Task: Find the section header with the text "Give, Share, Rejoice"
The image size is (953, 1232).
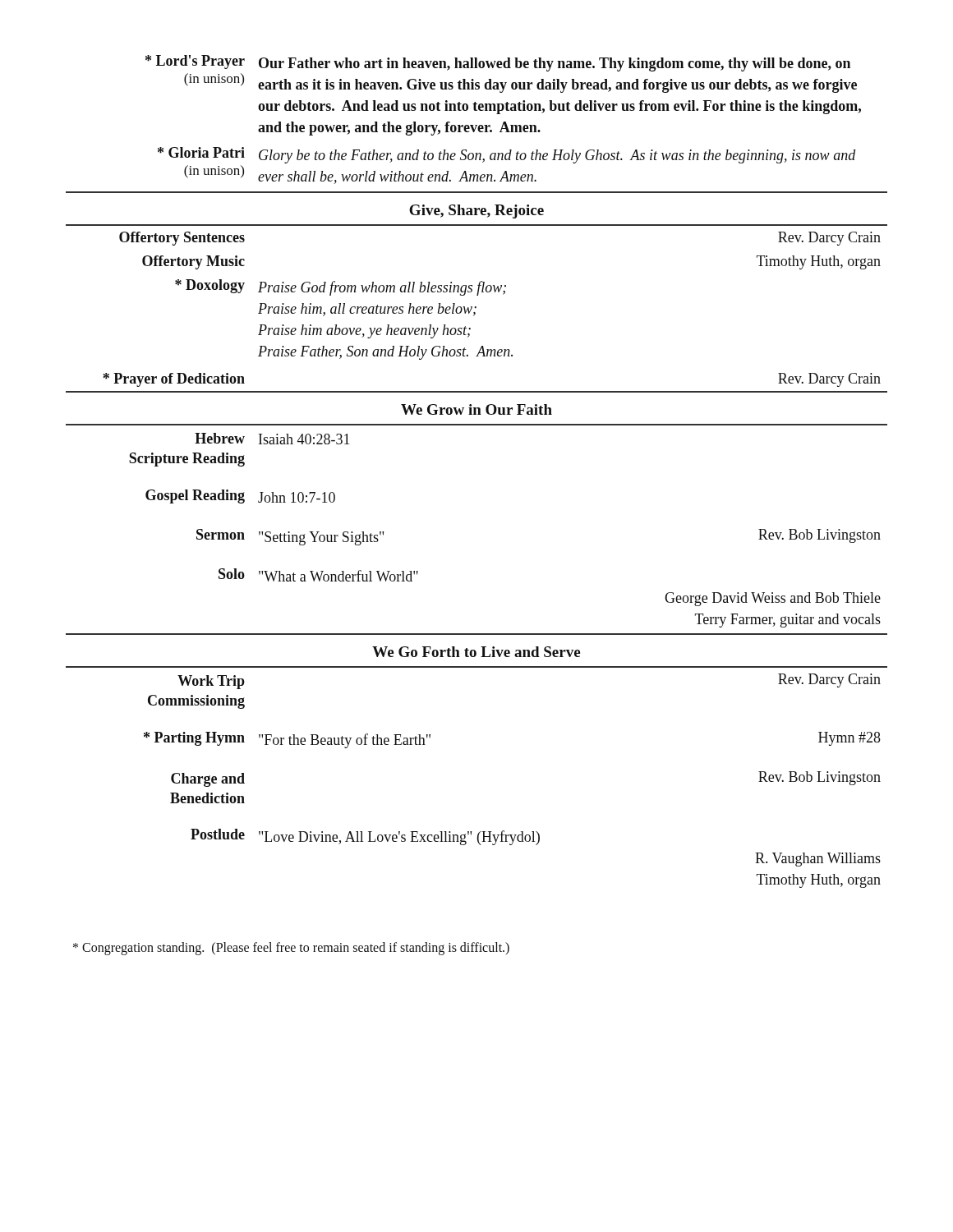Action: 476,209
